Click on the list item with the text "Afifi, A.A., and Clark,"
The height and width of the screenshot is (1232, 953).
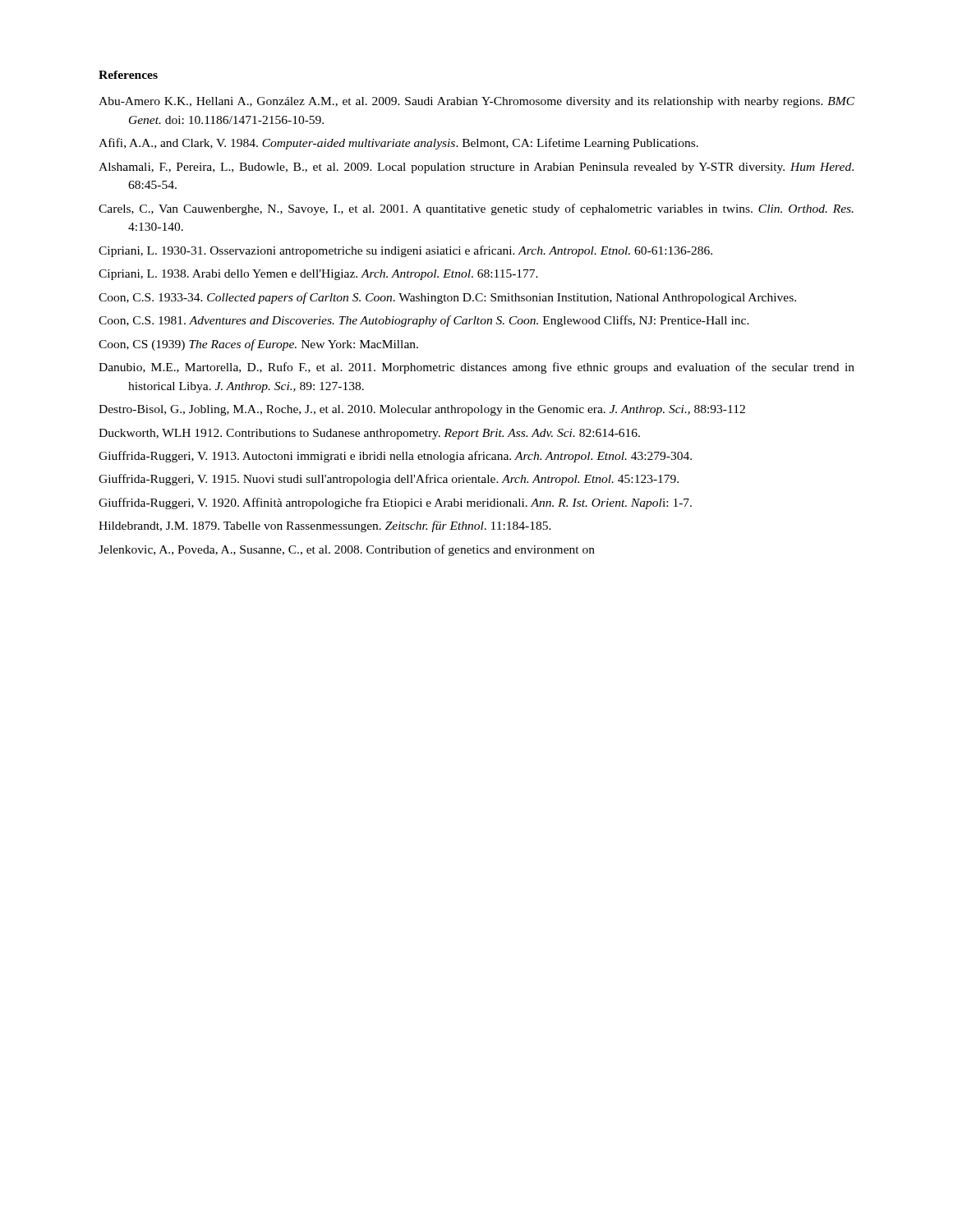(399, 143)
